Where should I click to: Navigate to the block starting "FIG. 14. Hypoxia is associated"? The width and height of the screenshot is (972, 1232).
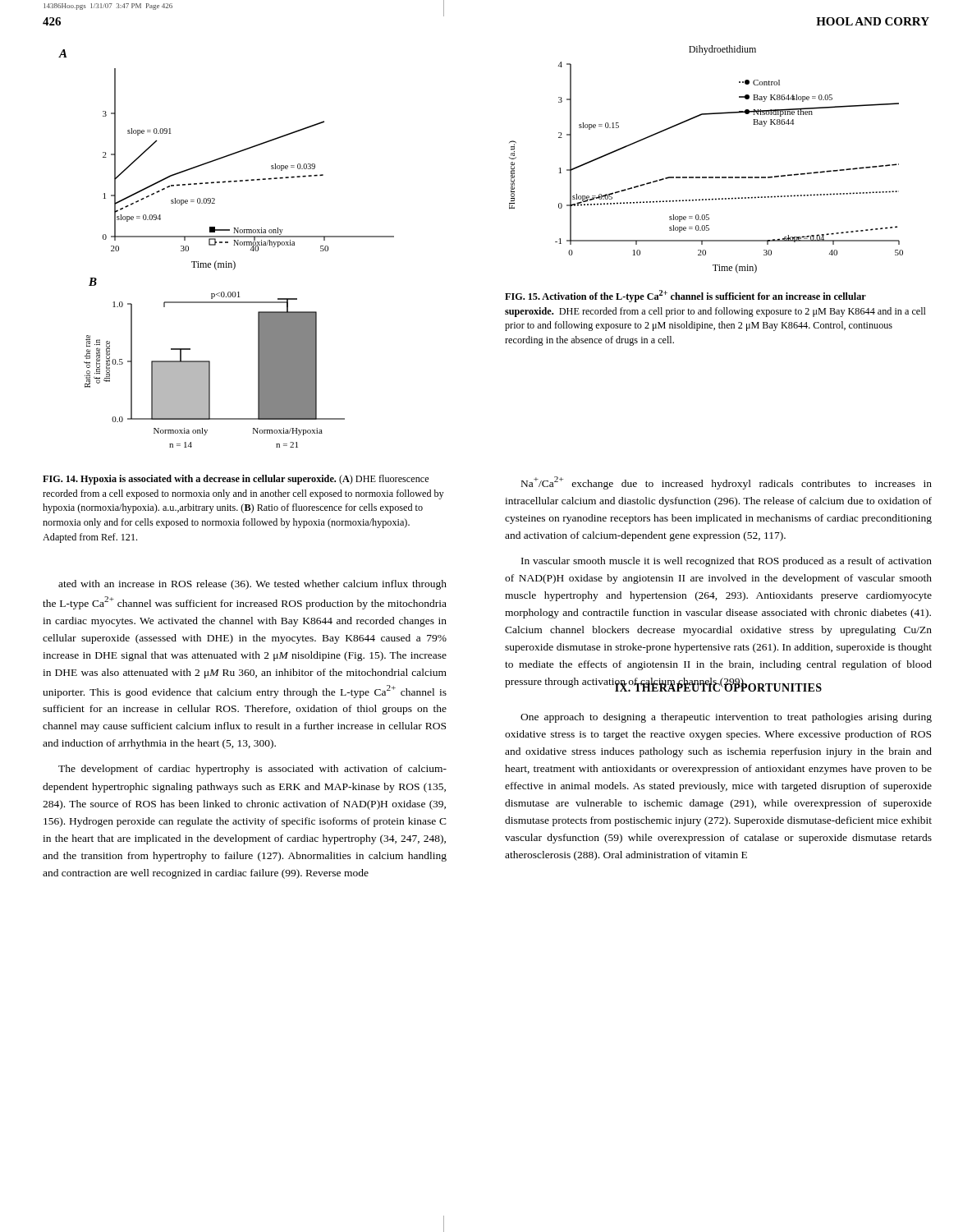tap(243, 508)
